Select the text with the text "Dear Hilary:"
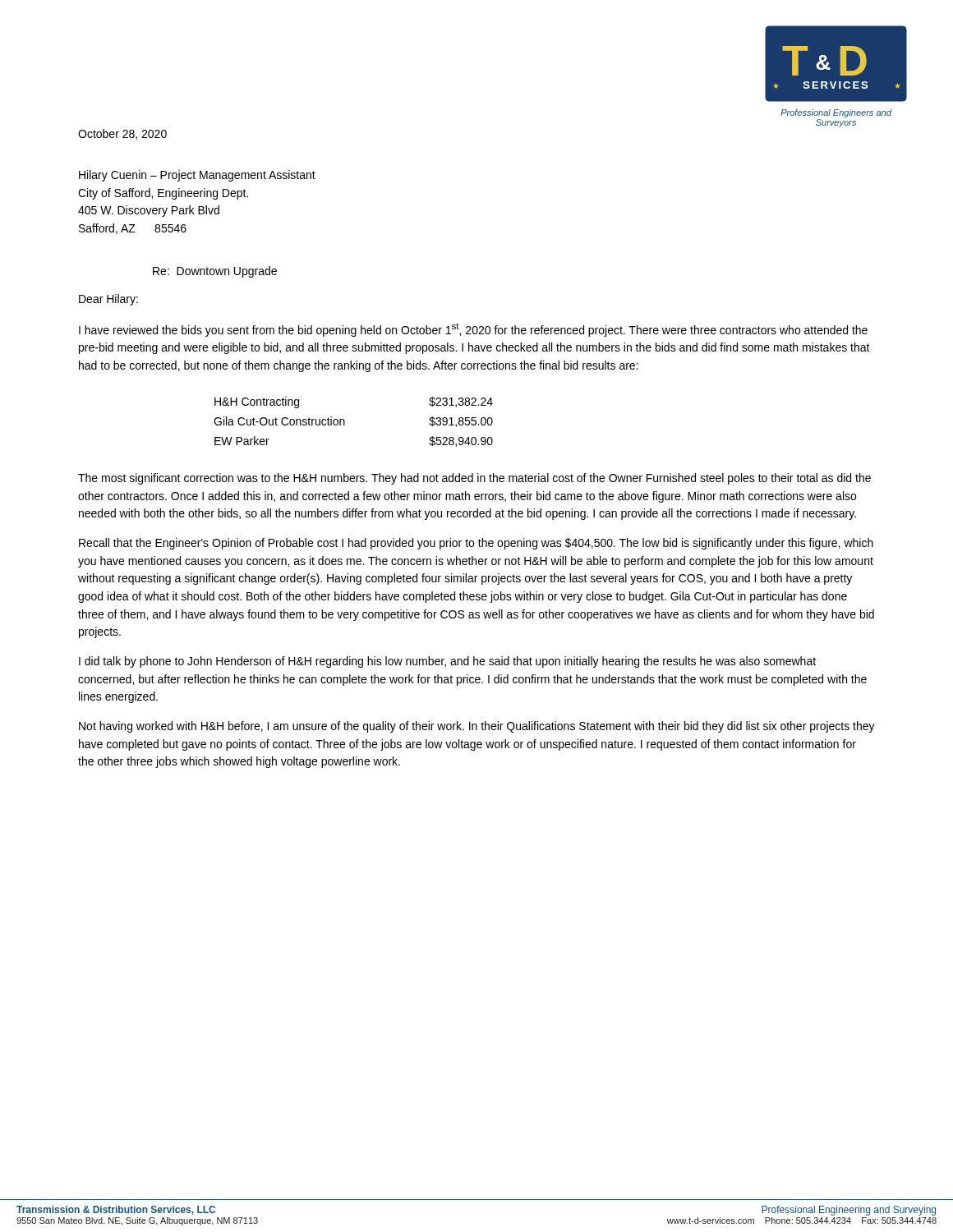The height and width of the screenshot is (1232, 953). tap(108, 299)
